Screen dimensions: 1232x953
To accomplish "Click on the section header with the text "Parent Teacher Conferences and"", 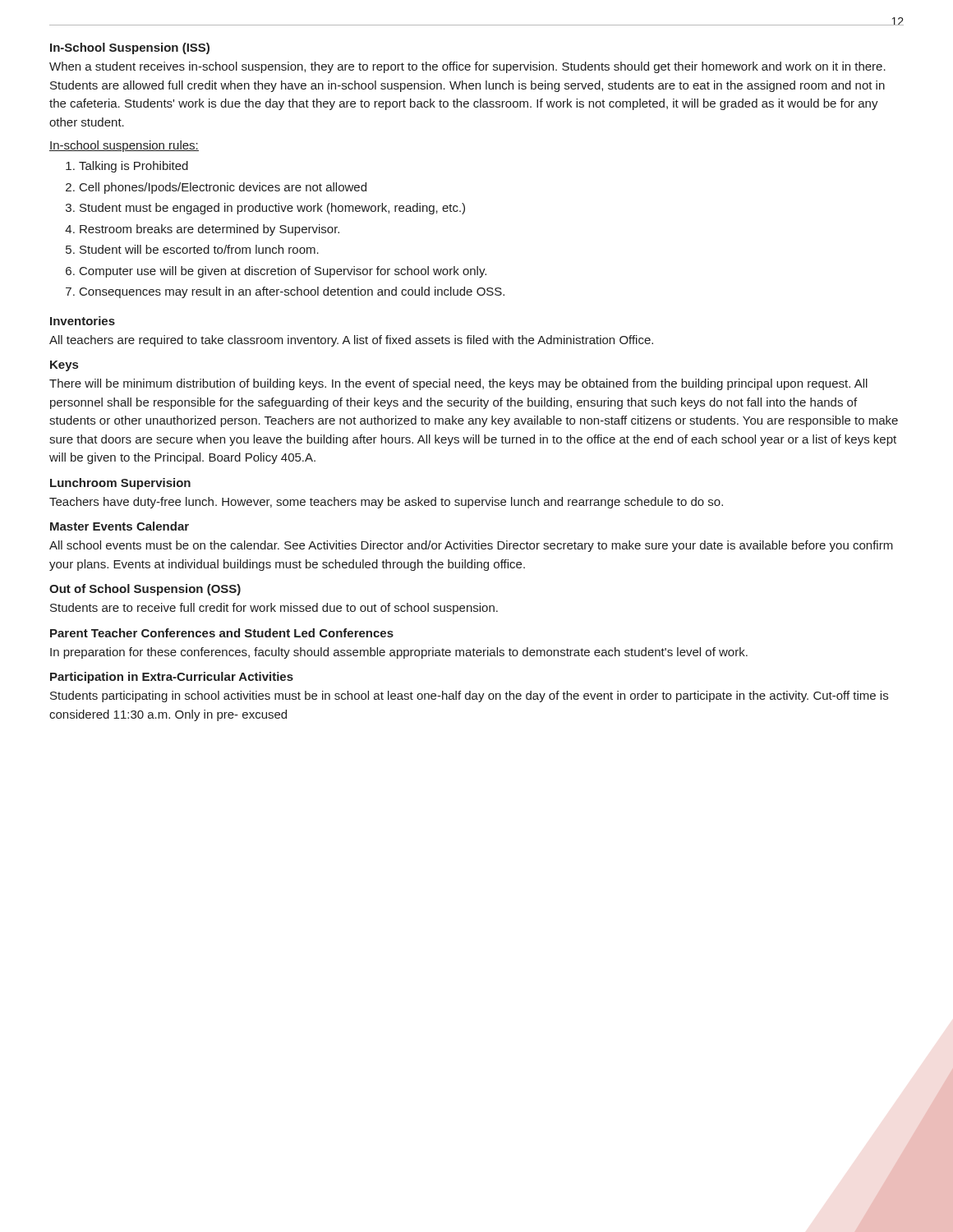I will pyautogui.click(x=221, y=632).
